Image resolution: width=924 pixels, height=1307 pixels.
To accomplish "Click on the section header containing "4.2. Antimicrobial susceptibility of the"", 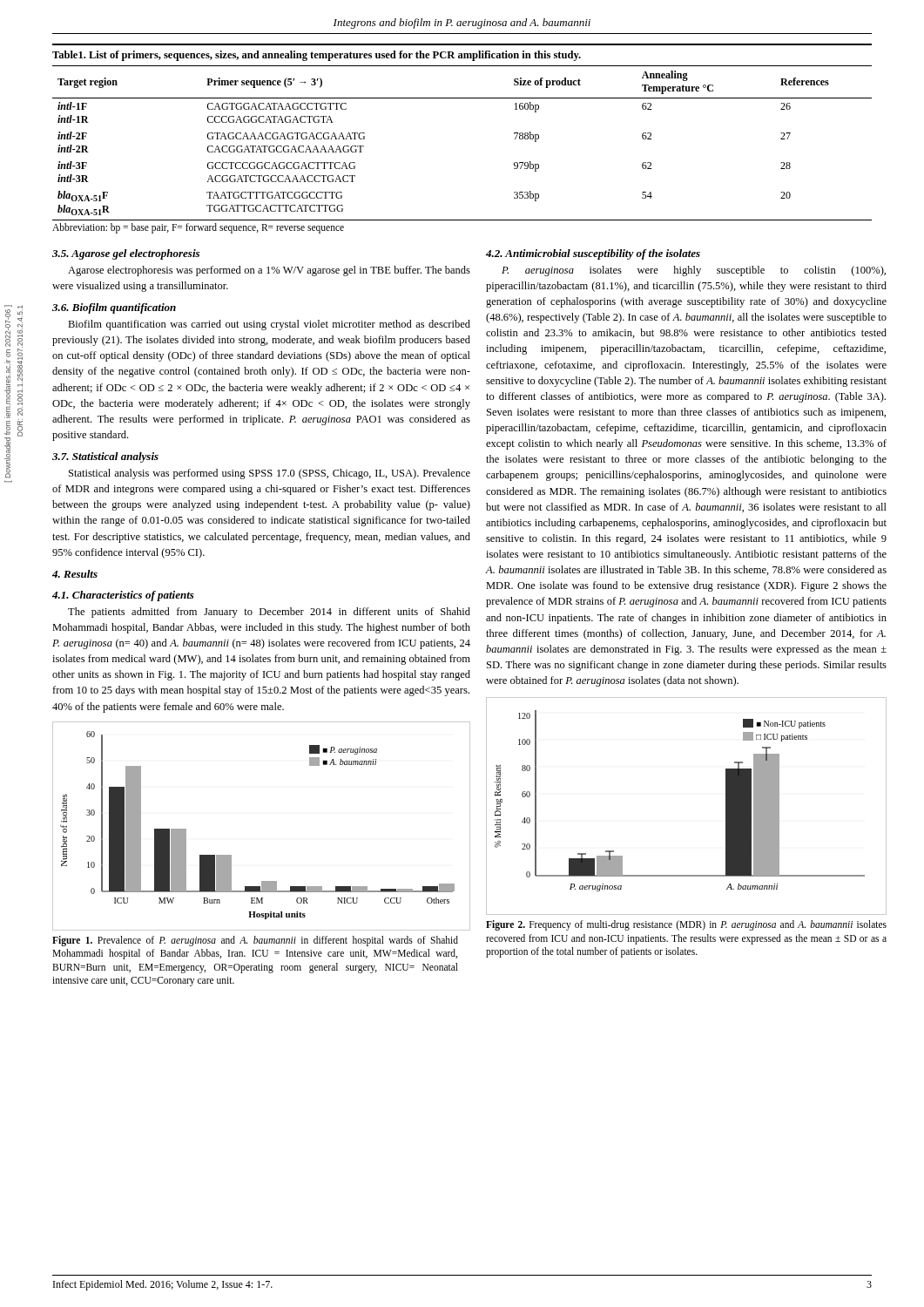I will tap(593, 253).
